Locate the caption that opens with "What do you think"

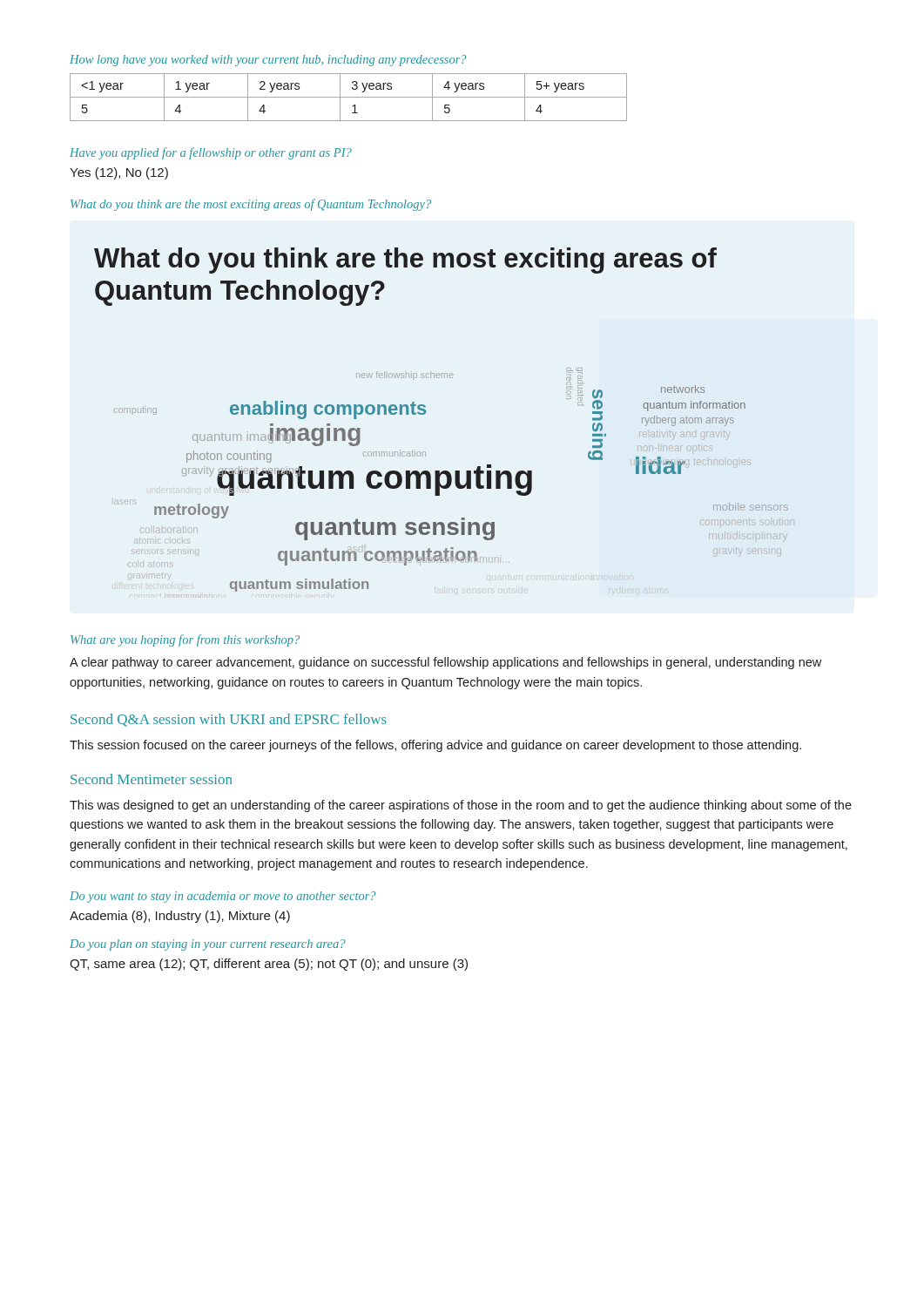pyautogui.click(x=250, y=204)
